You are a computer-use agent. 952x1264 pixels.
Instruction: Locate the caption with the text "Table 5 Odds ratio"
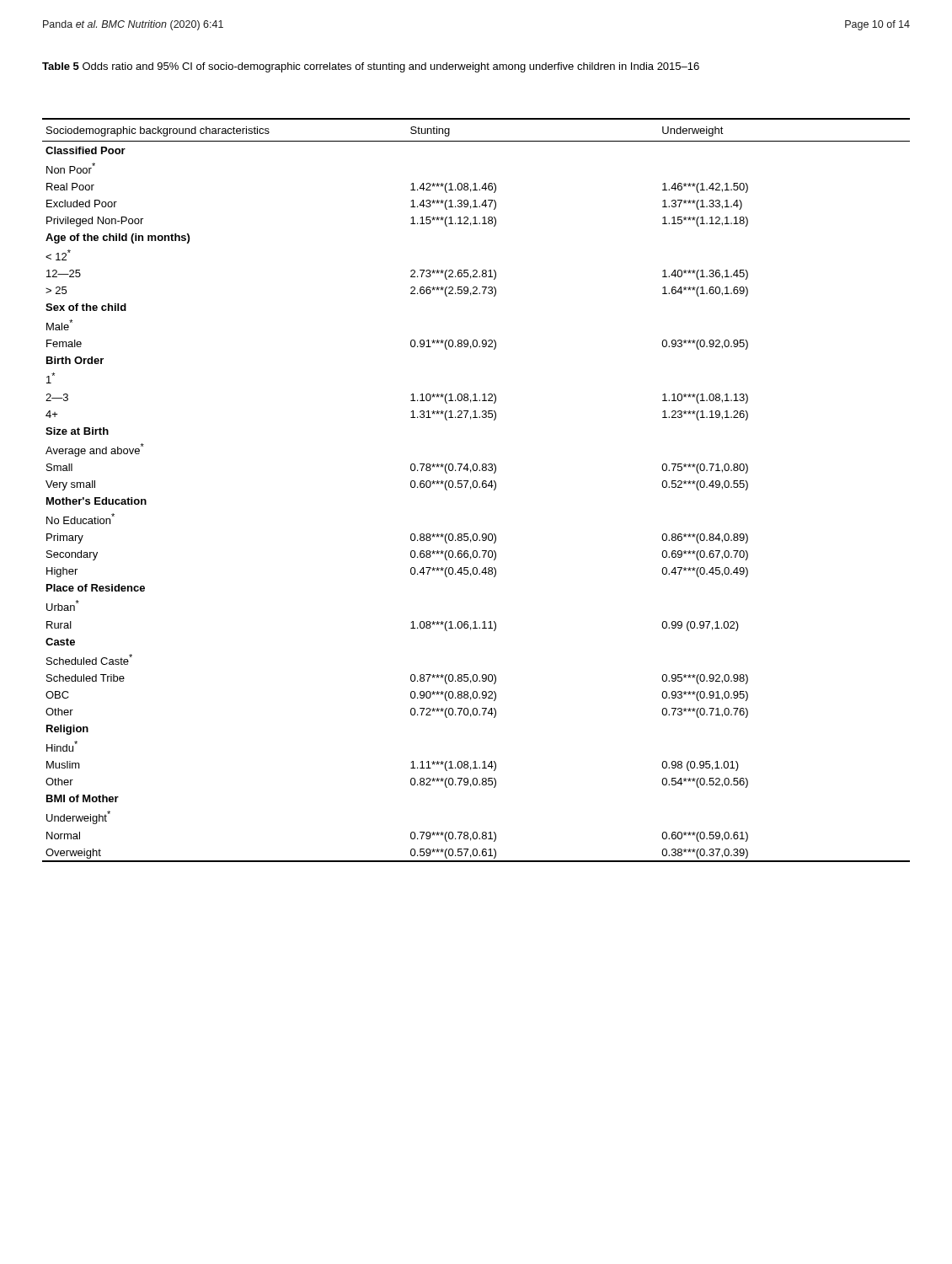(x=371, y=66)
